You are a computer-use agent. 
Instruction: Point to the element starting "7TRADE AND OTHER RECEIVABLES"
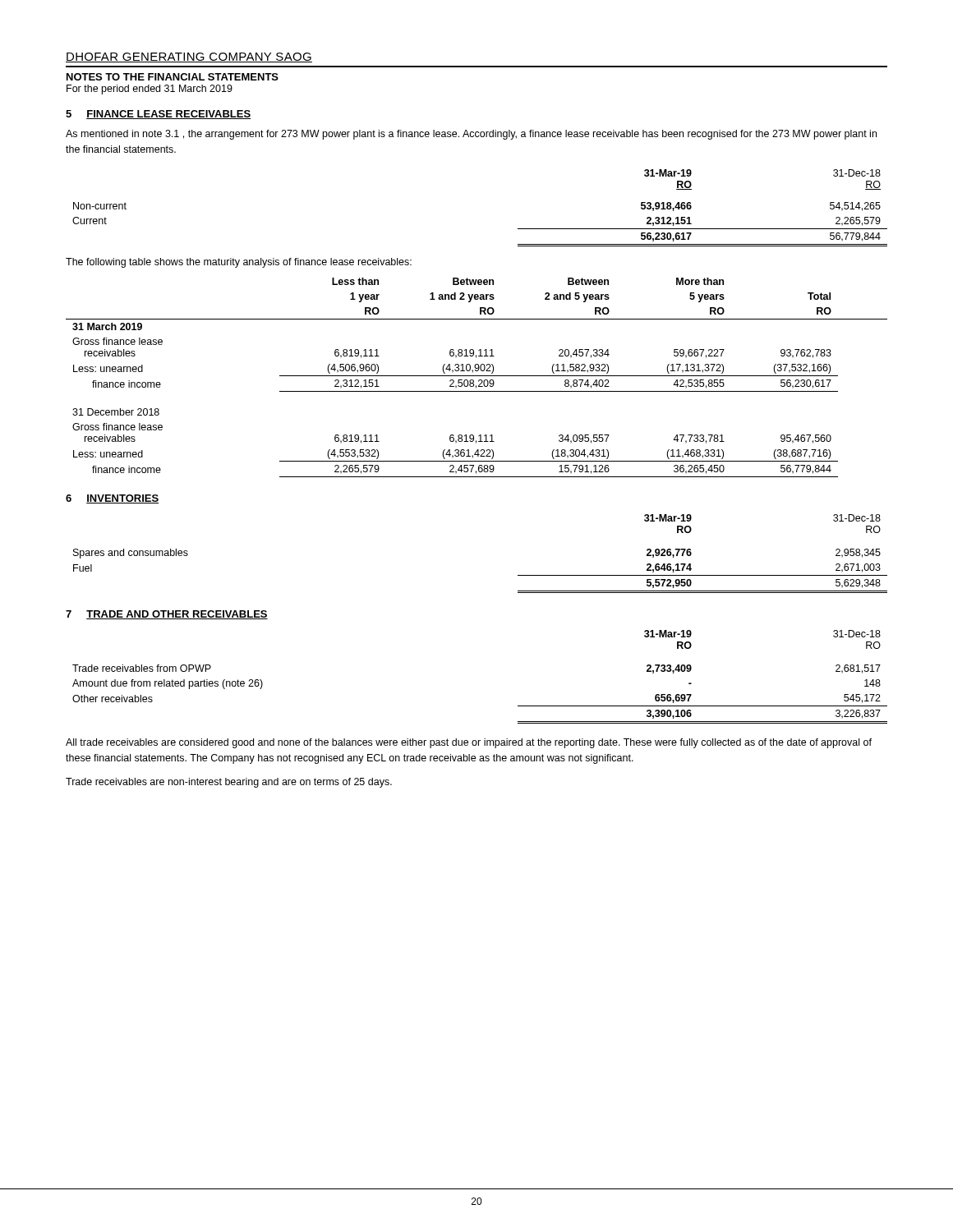click(167, 614)
